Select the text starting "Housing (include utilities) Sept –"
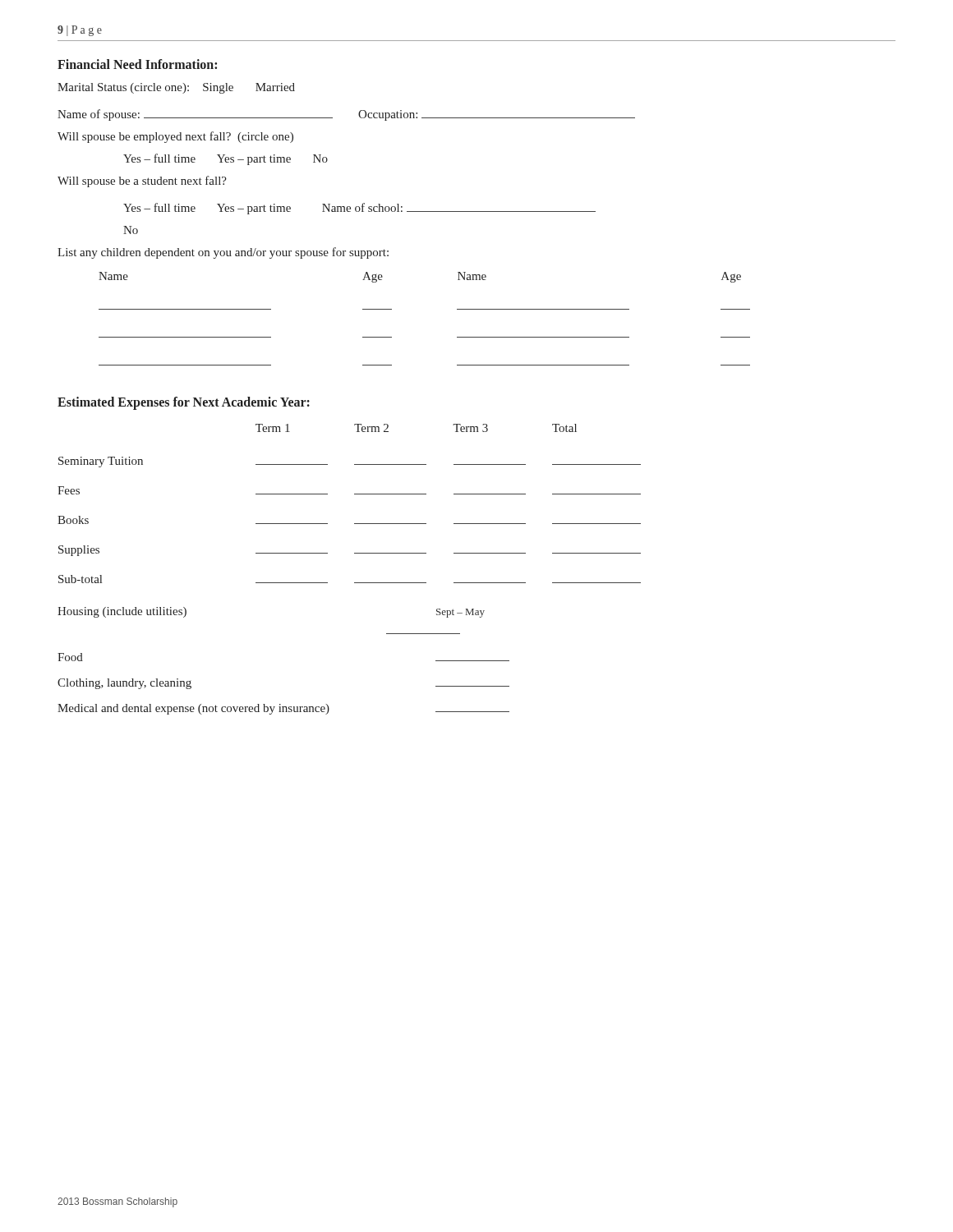 pyautogui.click(x=124, y=612)
